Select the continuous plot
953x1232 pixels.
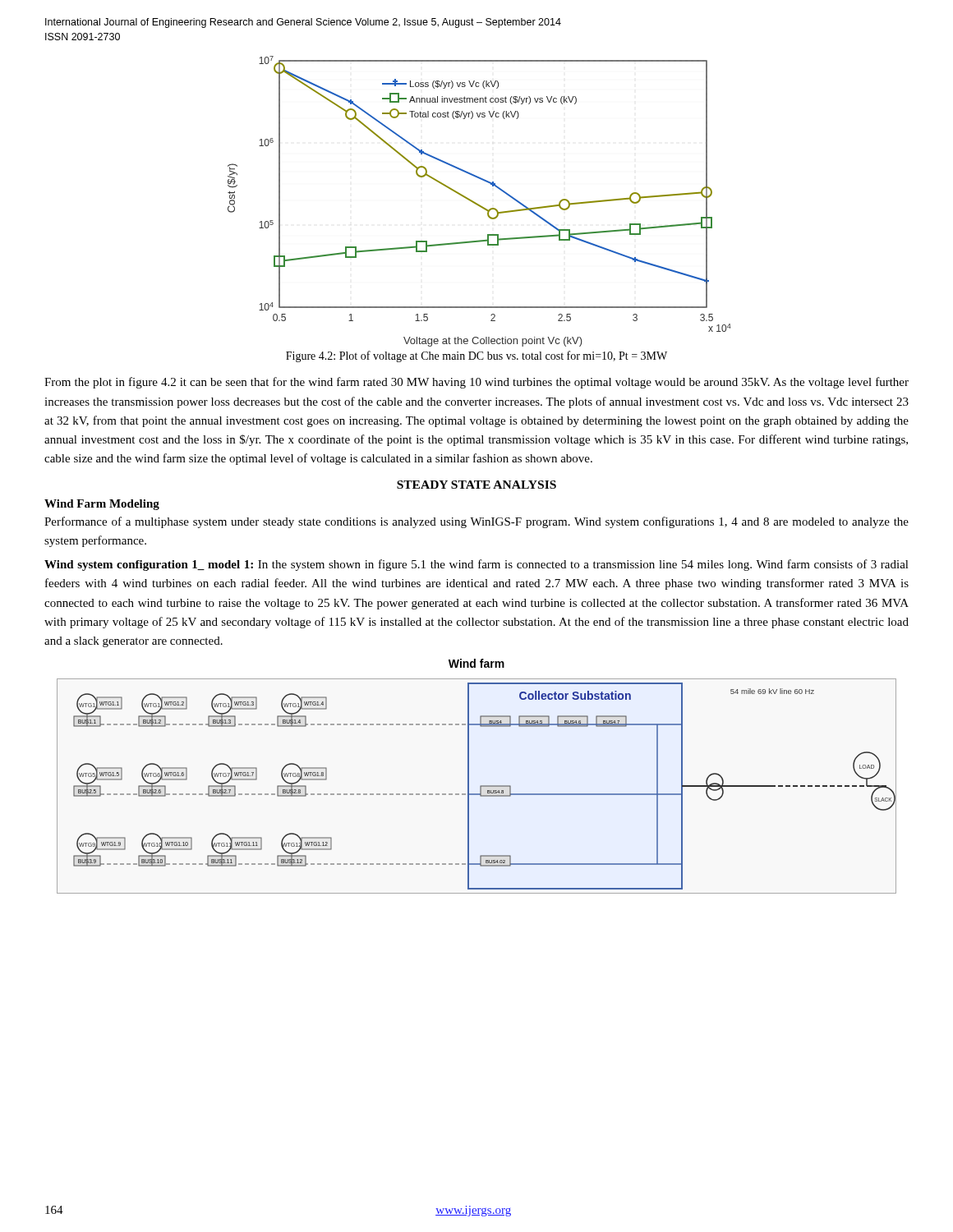pos(476,201)
